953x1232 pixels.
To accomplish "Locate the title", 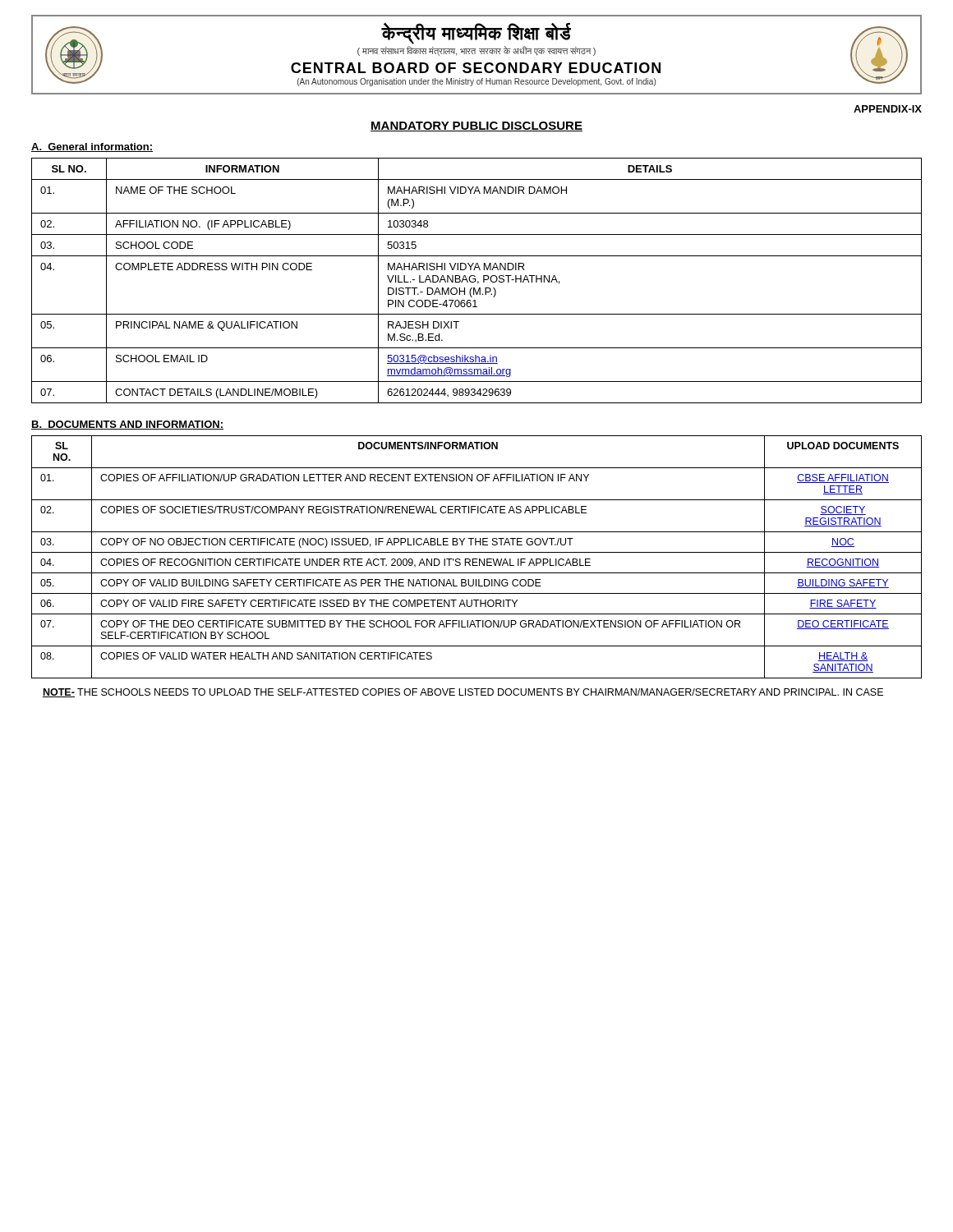I will point(476,125).
